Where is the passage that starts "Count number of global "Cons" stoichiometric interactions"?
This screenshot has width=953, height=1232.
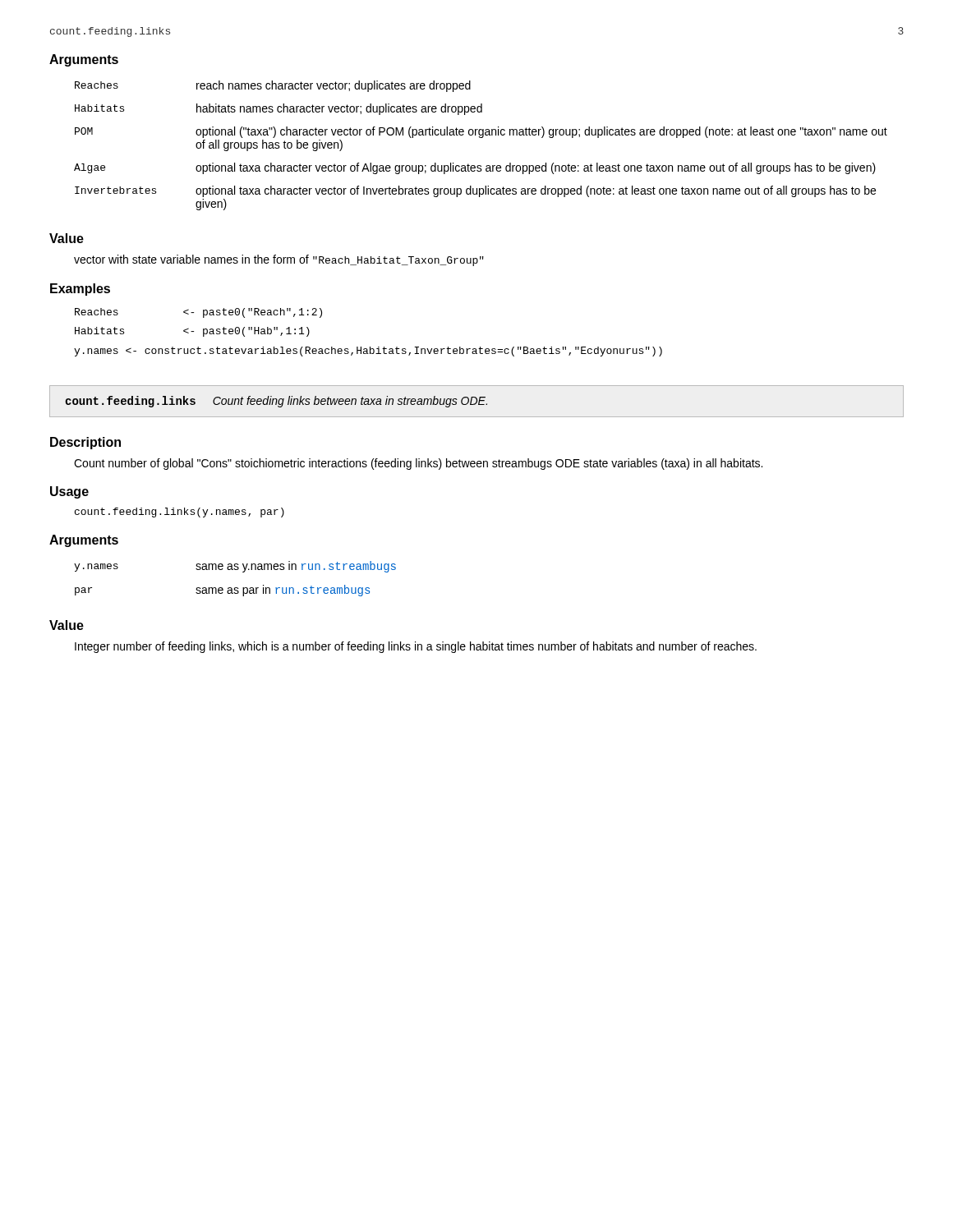(419, 463)
